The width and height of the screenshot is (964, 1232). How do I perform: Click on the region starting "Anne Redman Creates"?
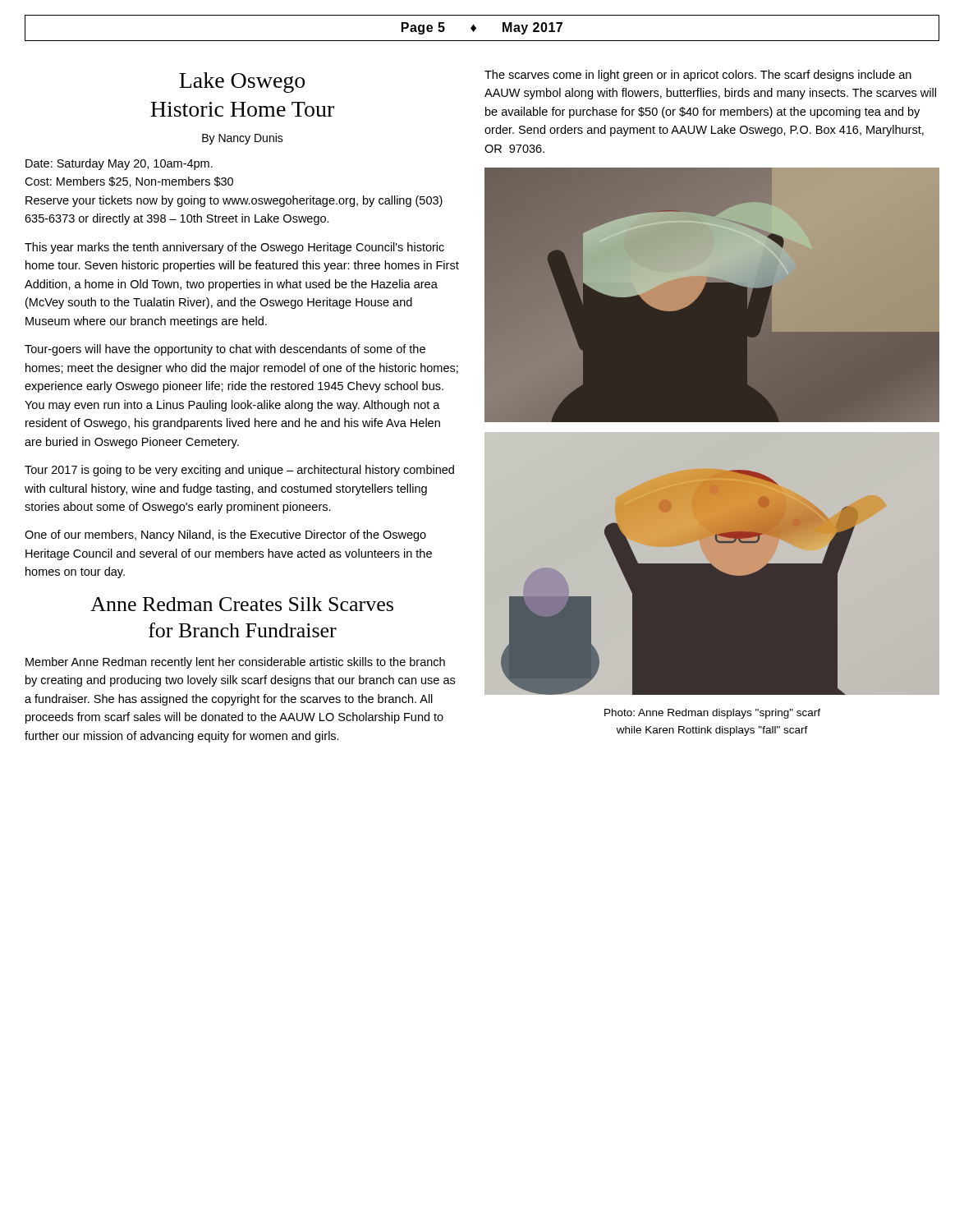242,618
